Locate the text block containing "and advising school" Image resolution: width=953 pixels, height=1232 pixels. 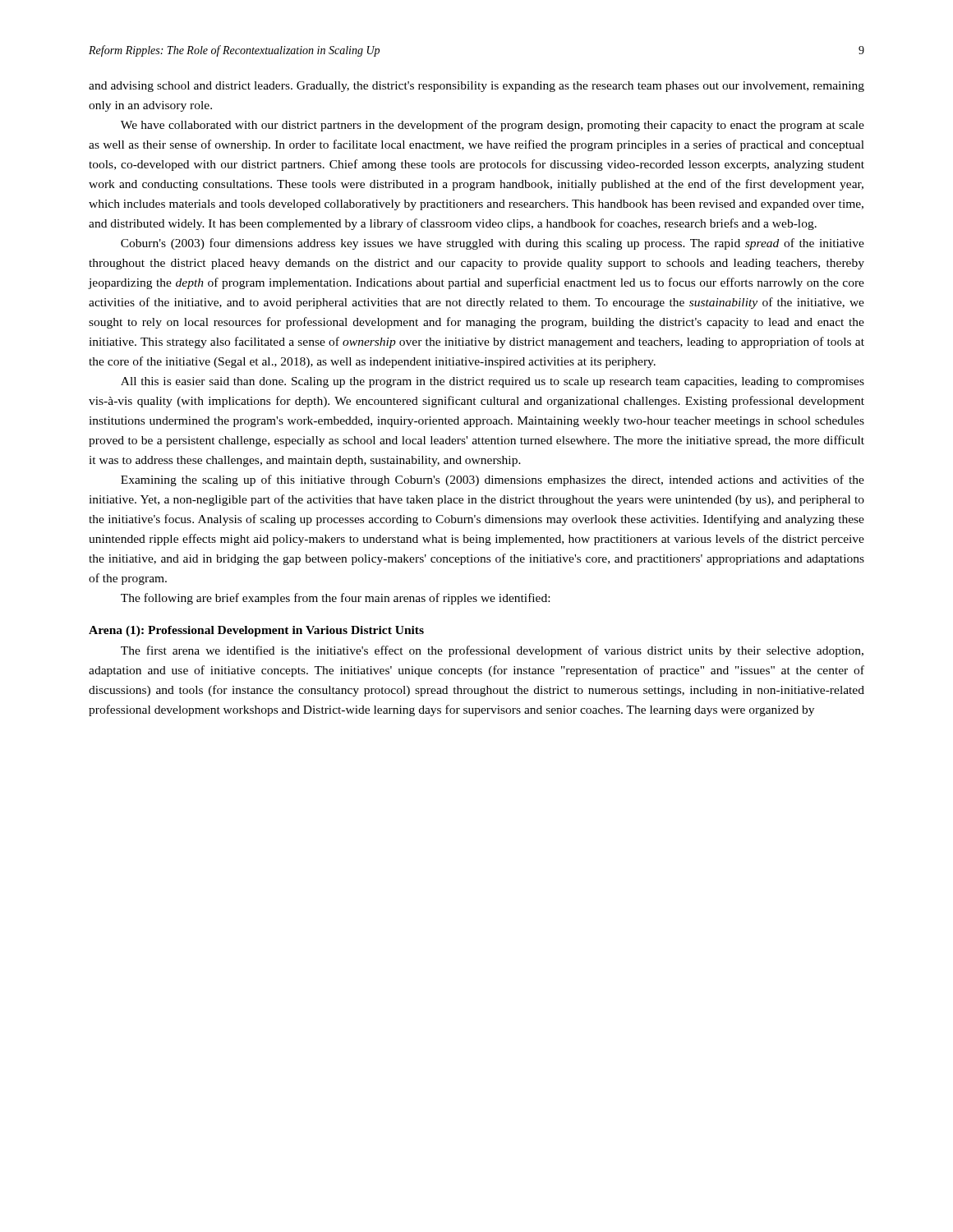tap(476, 342)
